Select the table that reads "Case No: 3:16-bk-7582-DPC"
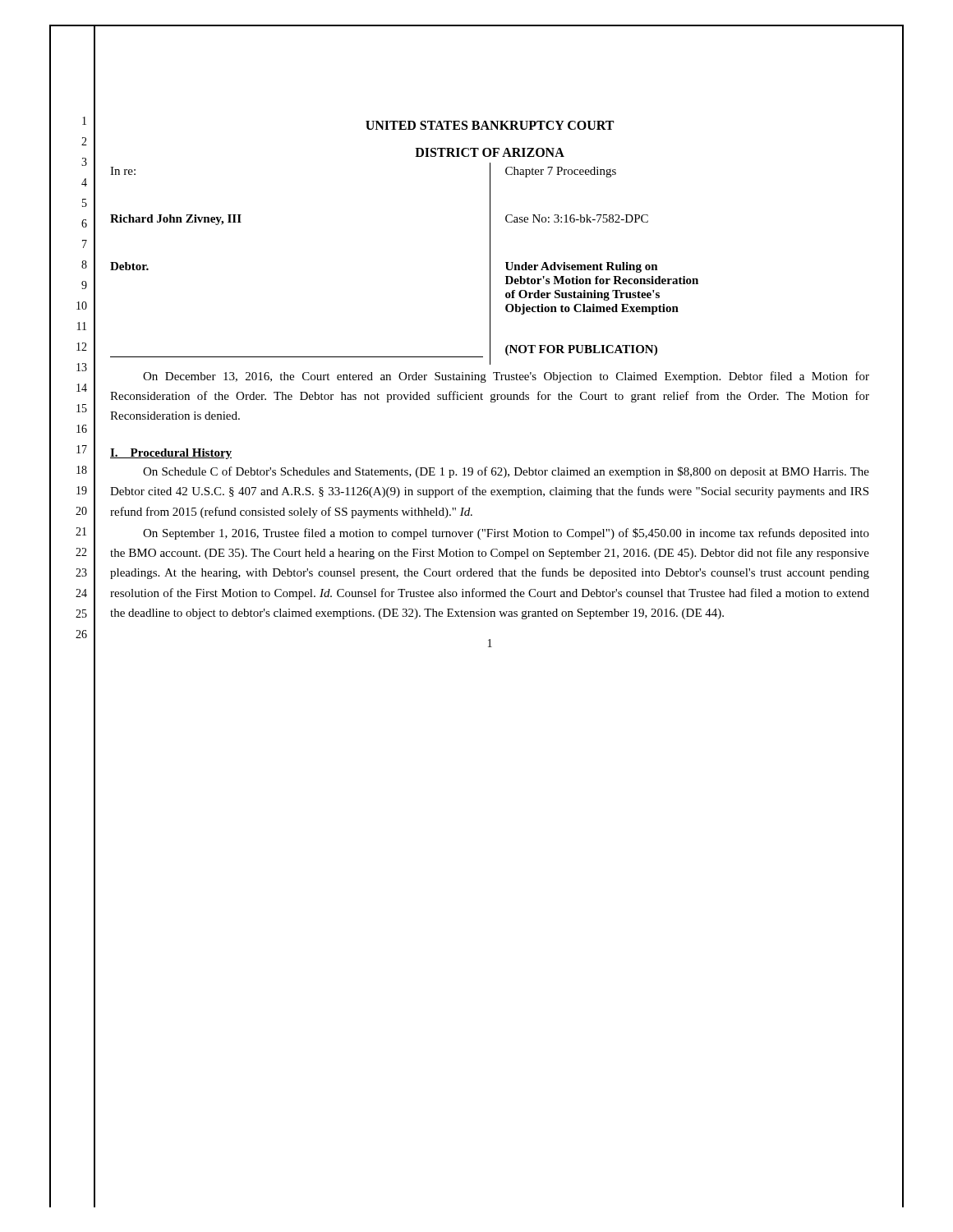 (490, 264)
